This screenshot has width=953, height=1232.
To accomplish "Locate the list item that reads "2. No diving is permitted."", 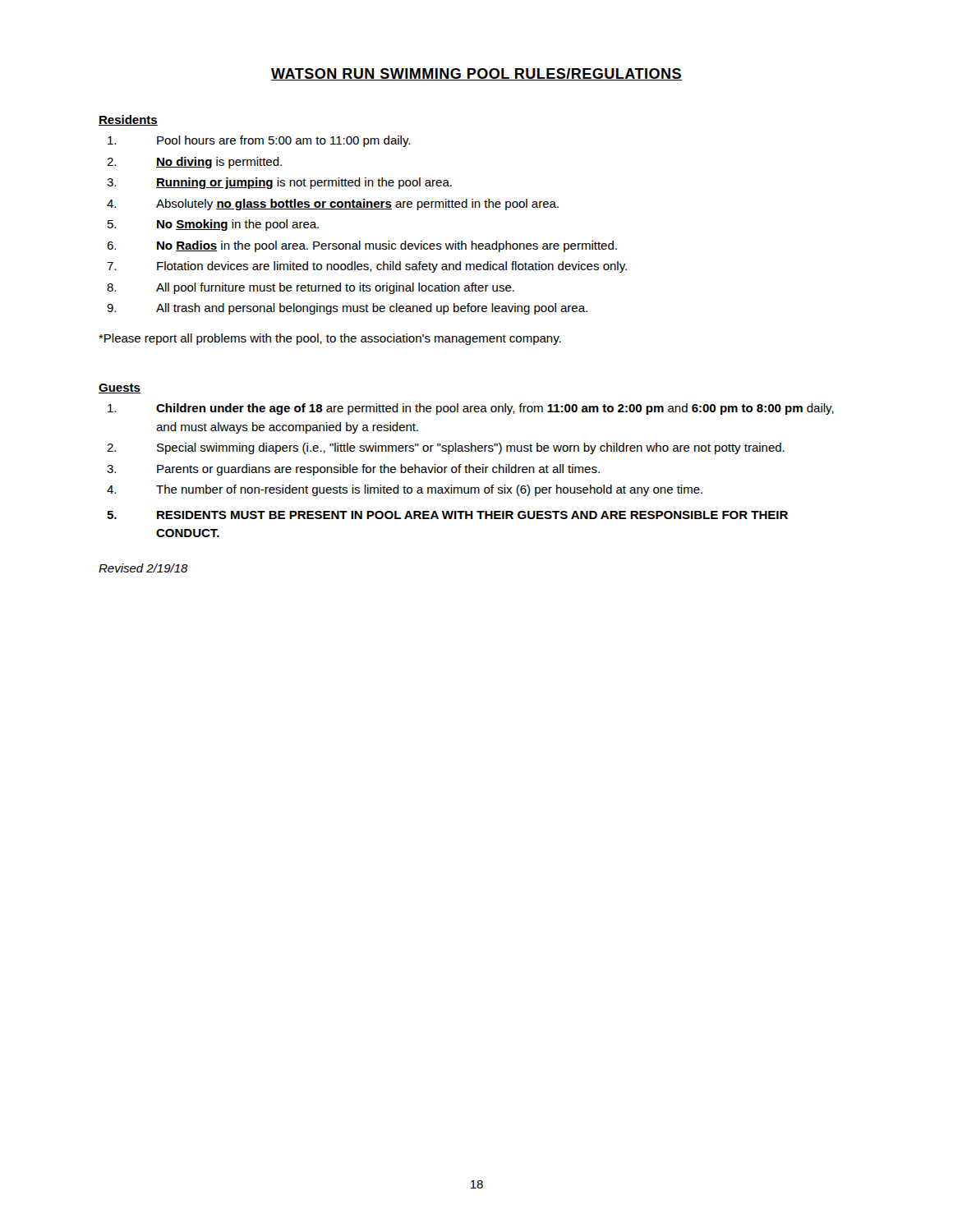I will click(x=194, y=163).
